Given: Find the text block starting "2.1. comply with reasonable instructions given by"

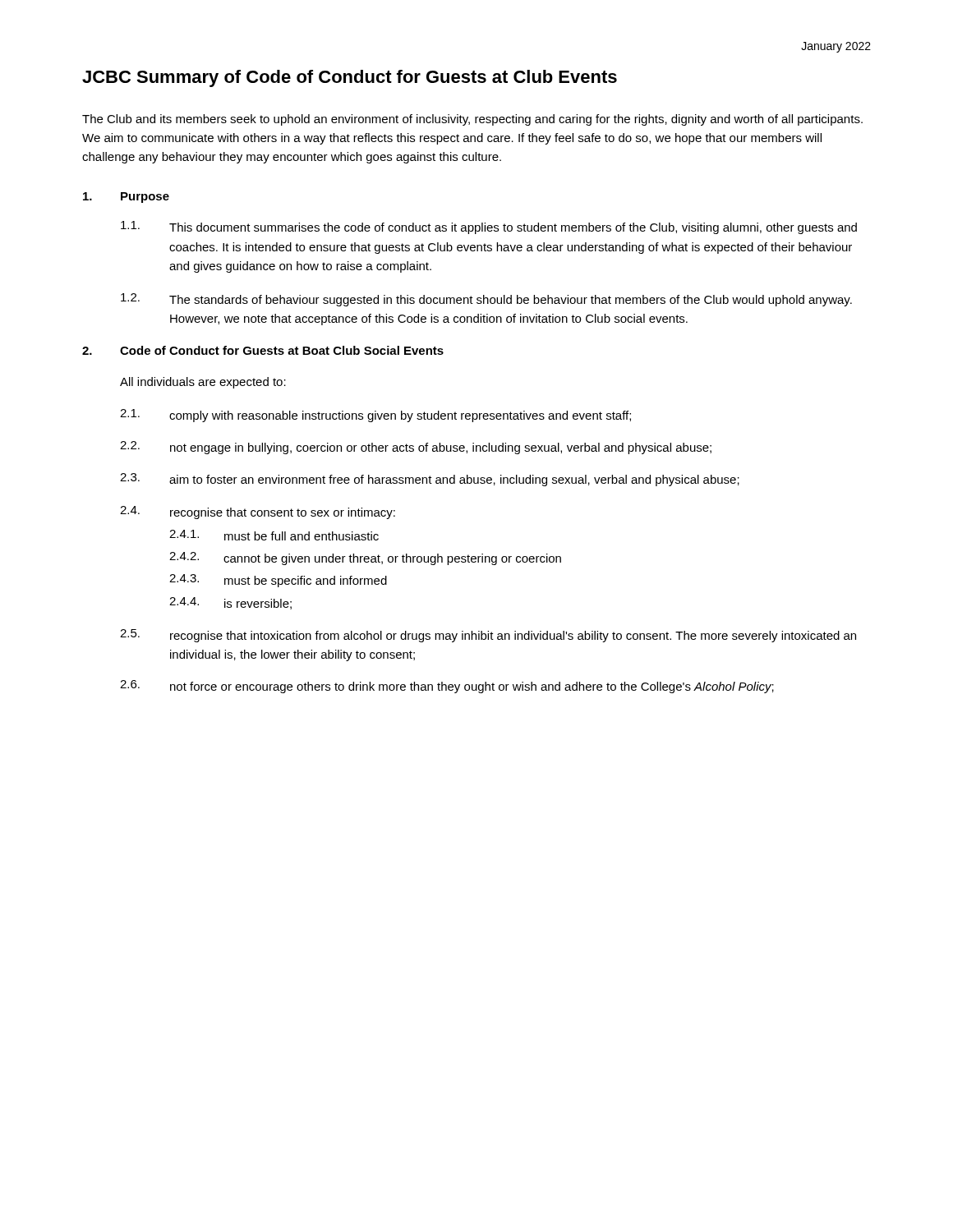Looking at the screenshot, I should [x=376, y=415].
